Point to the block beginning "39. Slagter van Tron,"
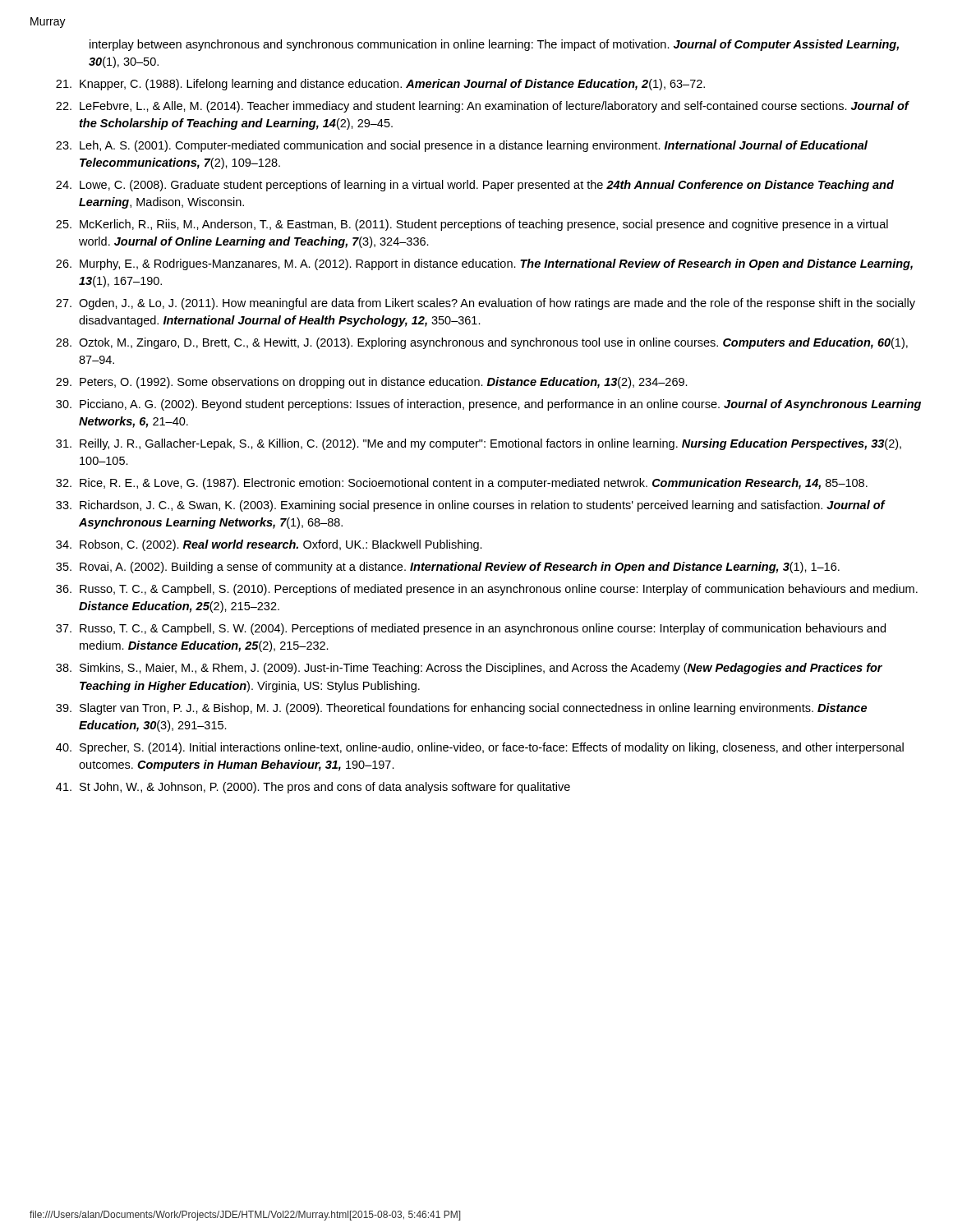The height and width of the screenshot is (1232, 953). point(476,717)
